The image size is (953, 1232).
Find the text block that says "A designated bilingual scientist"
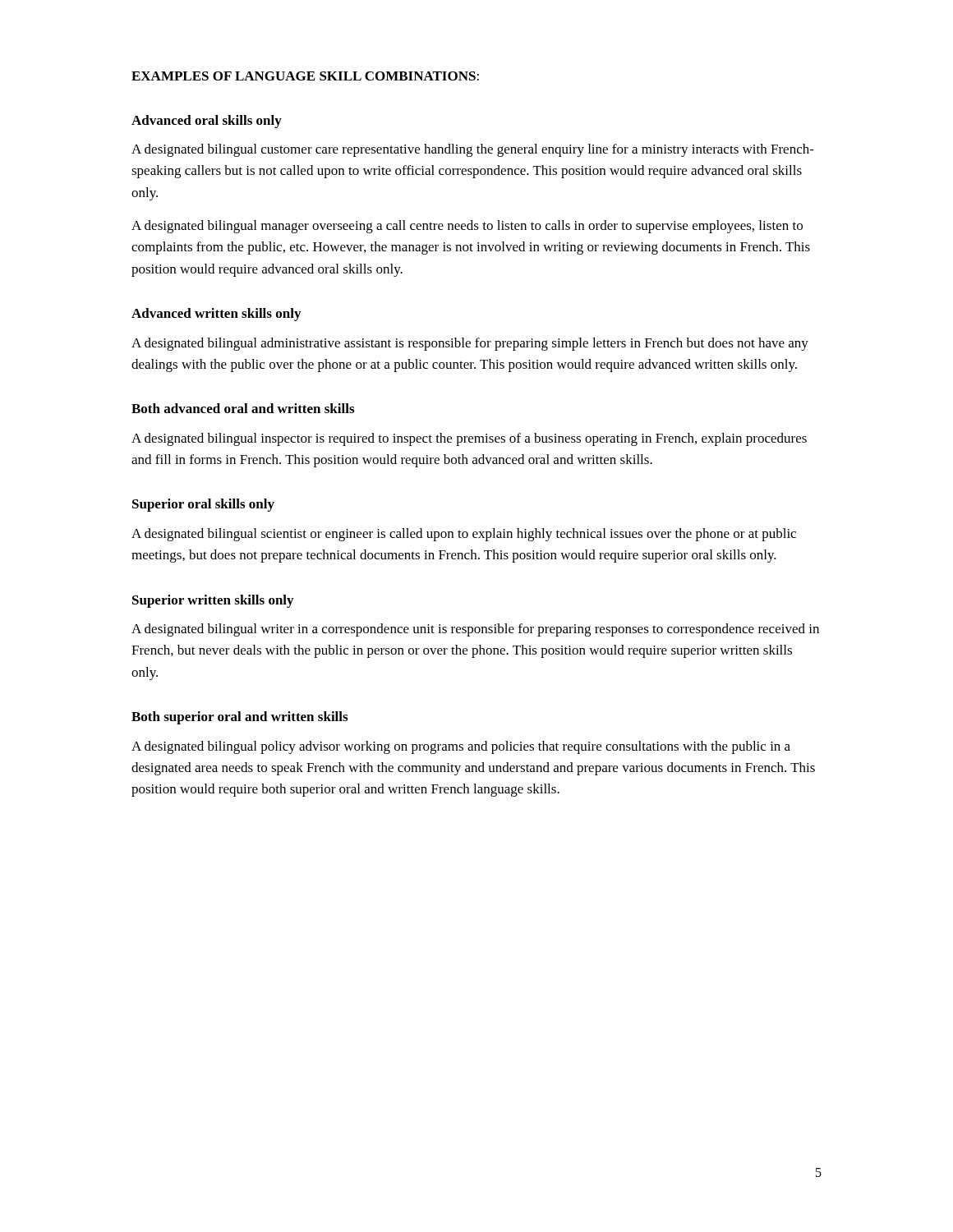(x=464, y=544)
